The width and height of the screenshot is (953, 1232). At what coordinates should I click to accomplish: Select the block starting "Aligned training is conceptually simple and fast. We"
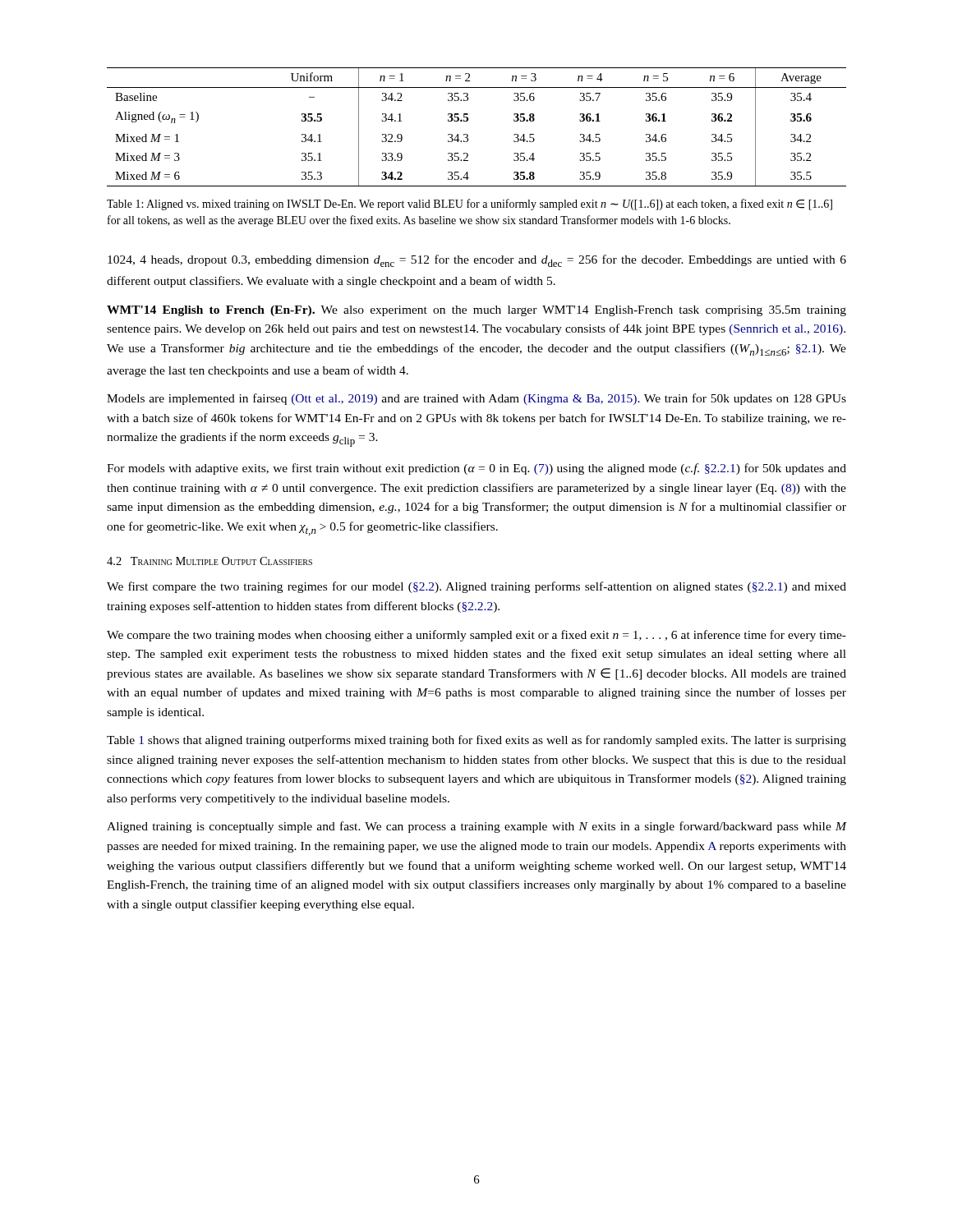pos(476,865)
